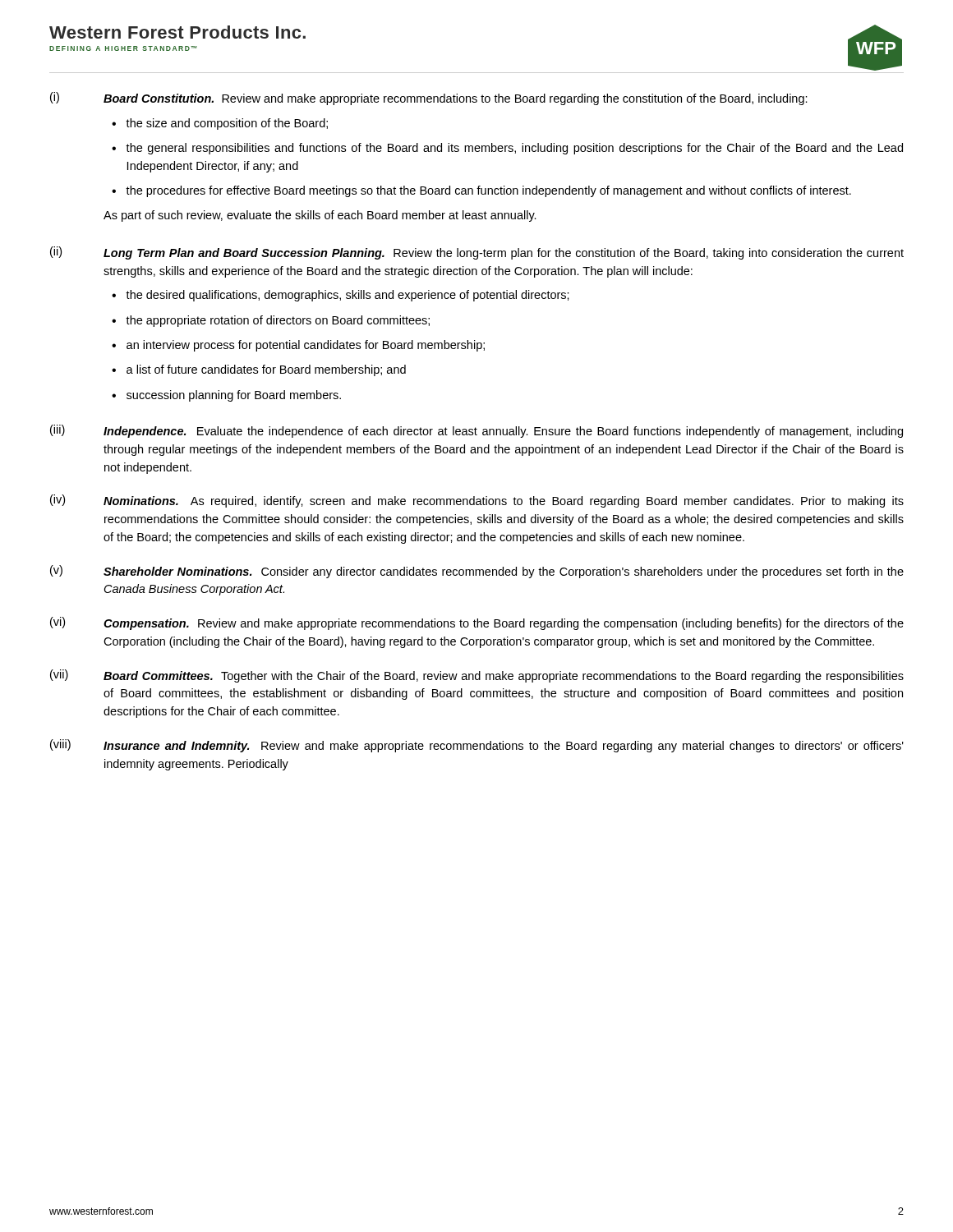Click on the block starting "(viii) Insurance and Indemnity. Review and"
953x1232 pixels.
click(x=476, y=758)
